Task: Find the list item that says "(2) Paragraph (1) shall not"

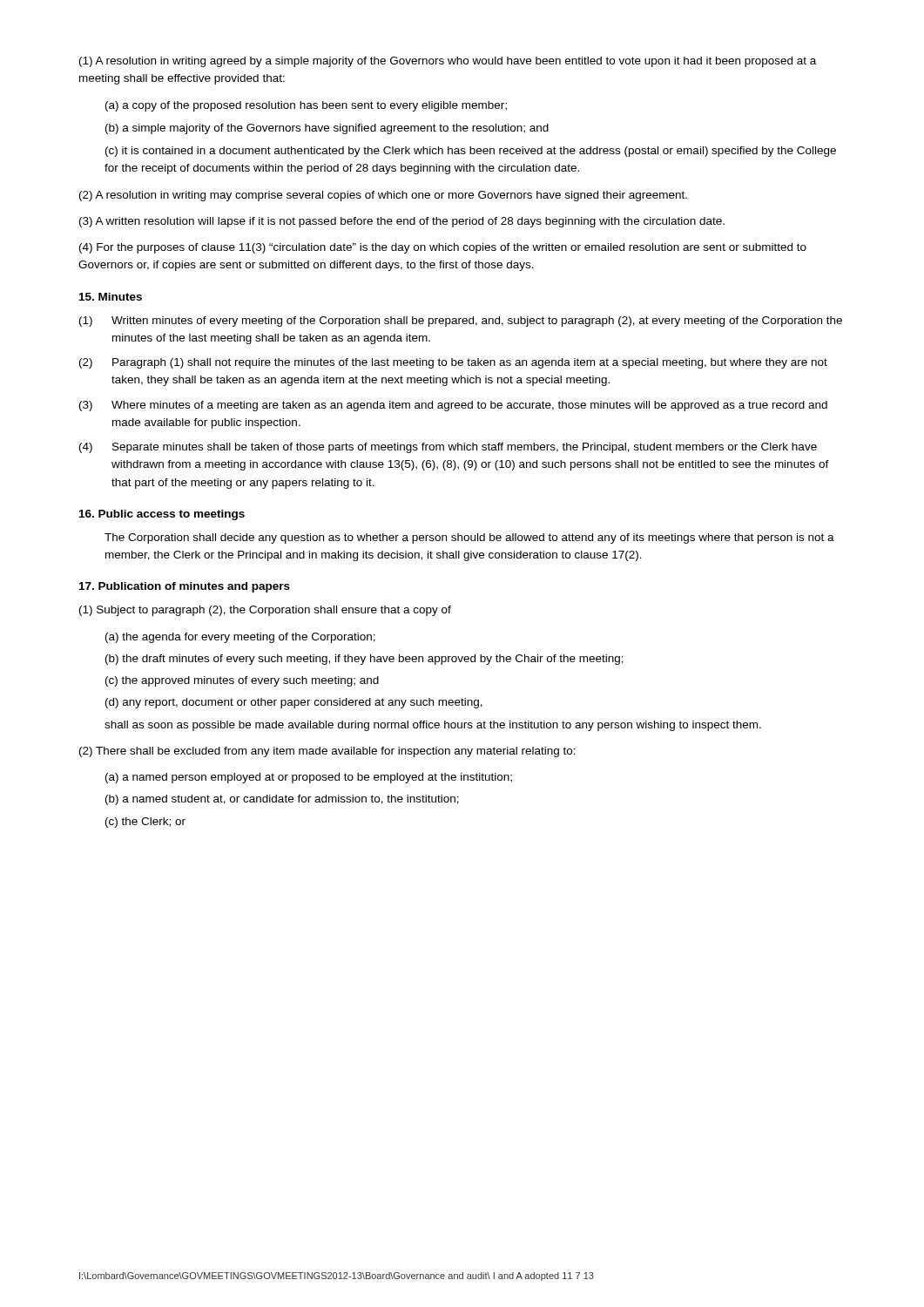Action: (462, 371)
